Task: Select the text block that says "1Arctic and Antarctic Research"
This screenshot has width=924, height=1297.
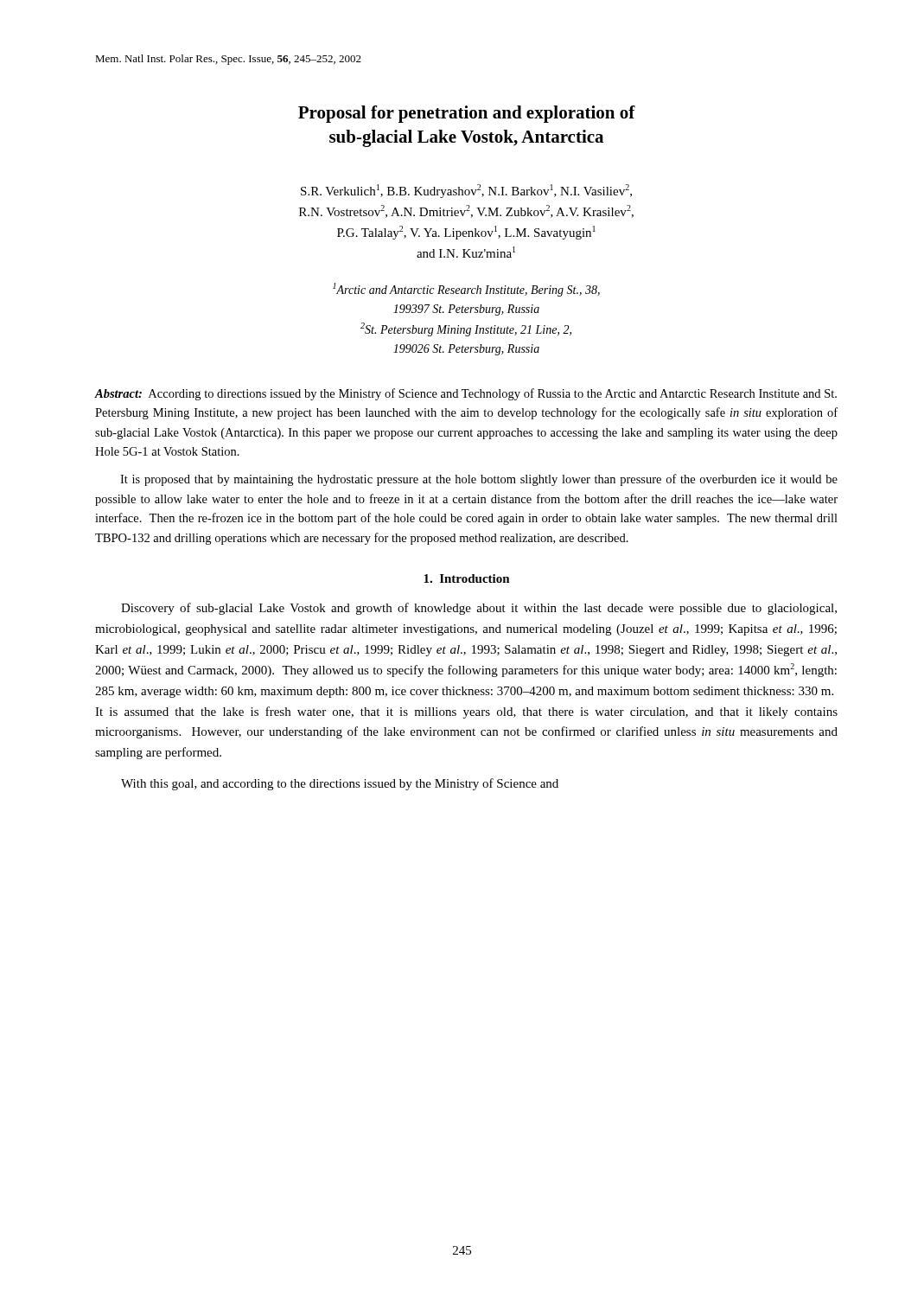Action: [x=466, y=318]
